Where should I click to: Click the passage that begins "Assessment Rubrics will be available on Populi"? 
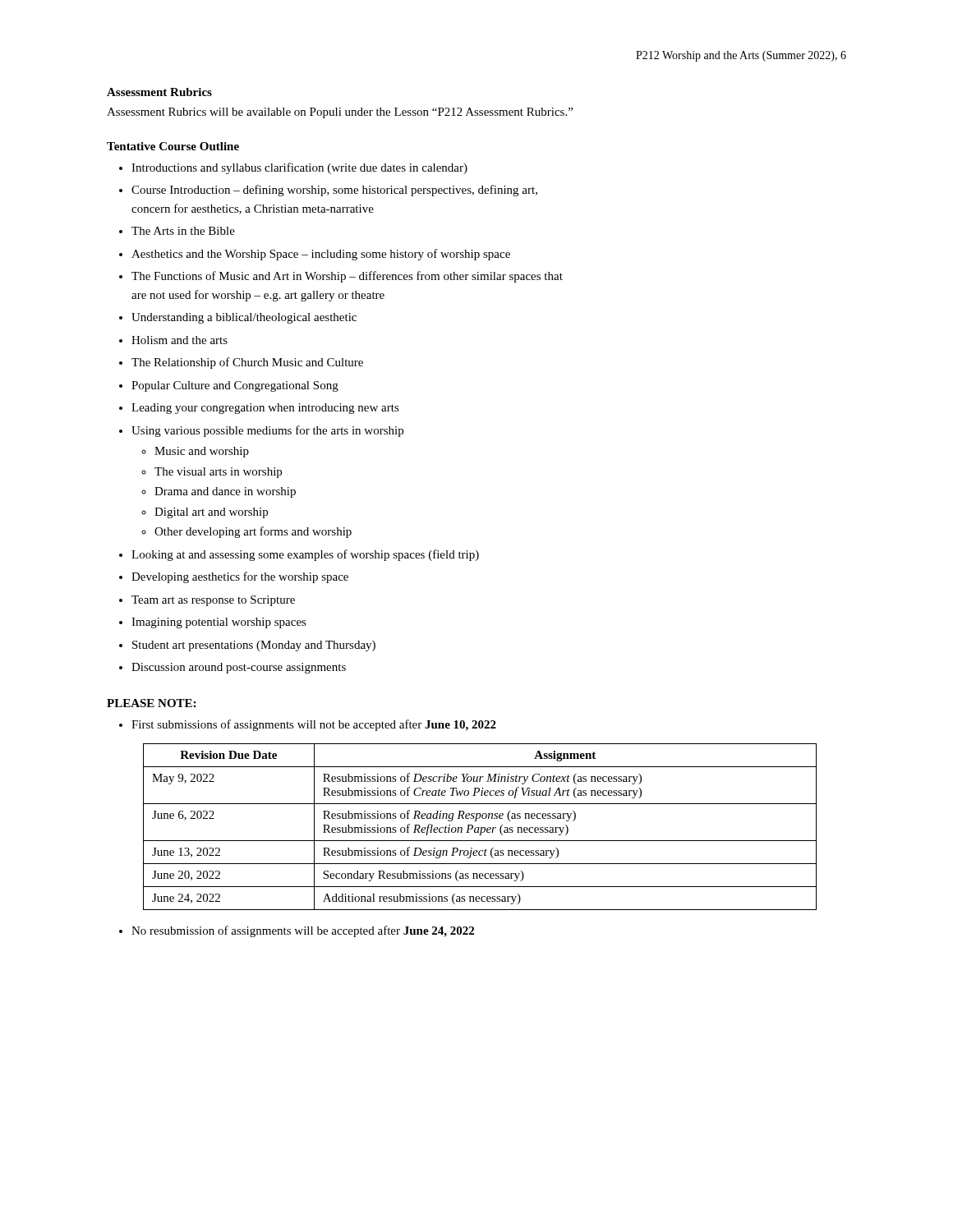point(340,112)
